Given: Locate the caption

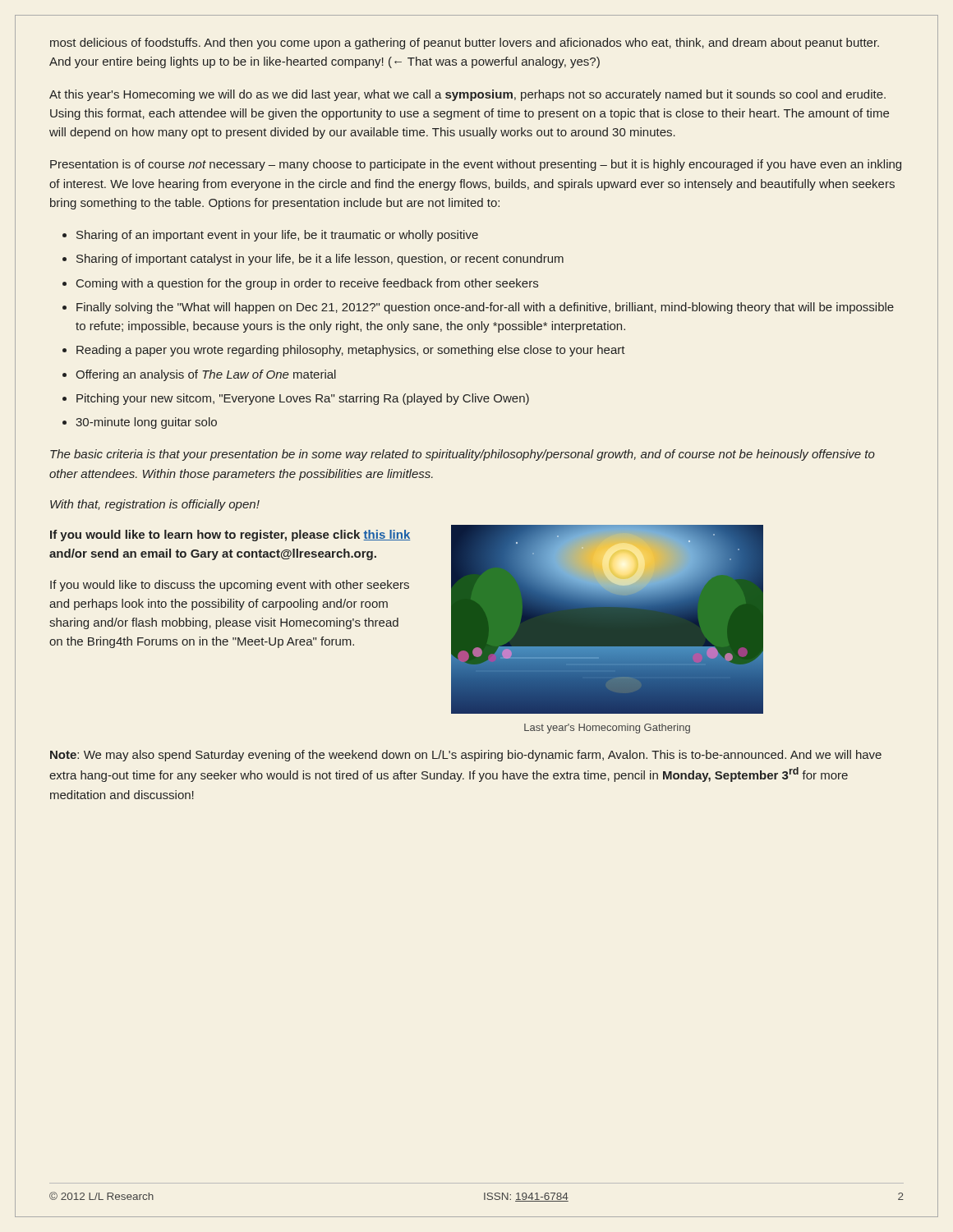Looking at the screenshot, I should tap(607, 727).
